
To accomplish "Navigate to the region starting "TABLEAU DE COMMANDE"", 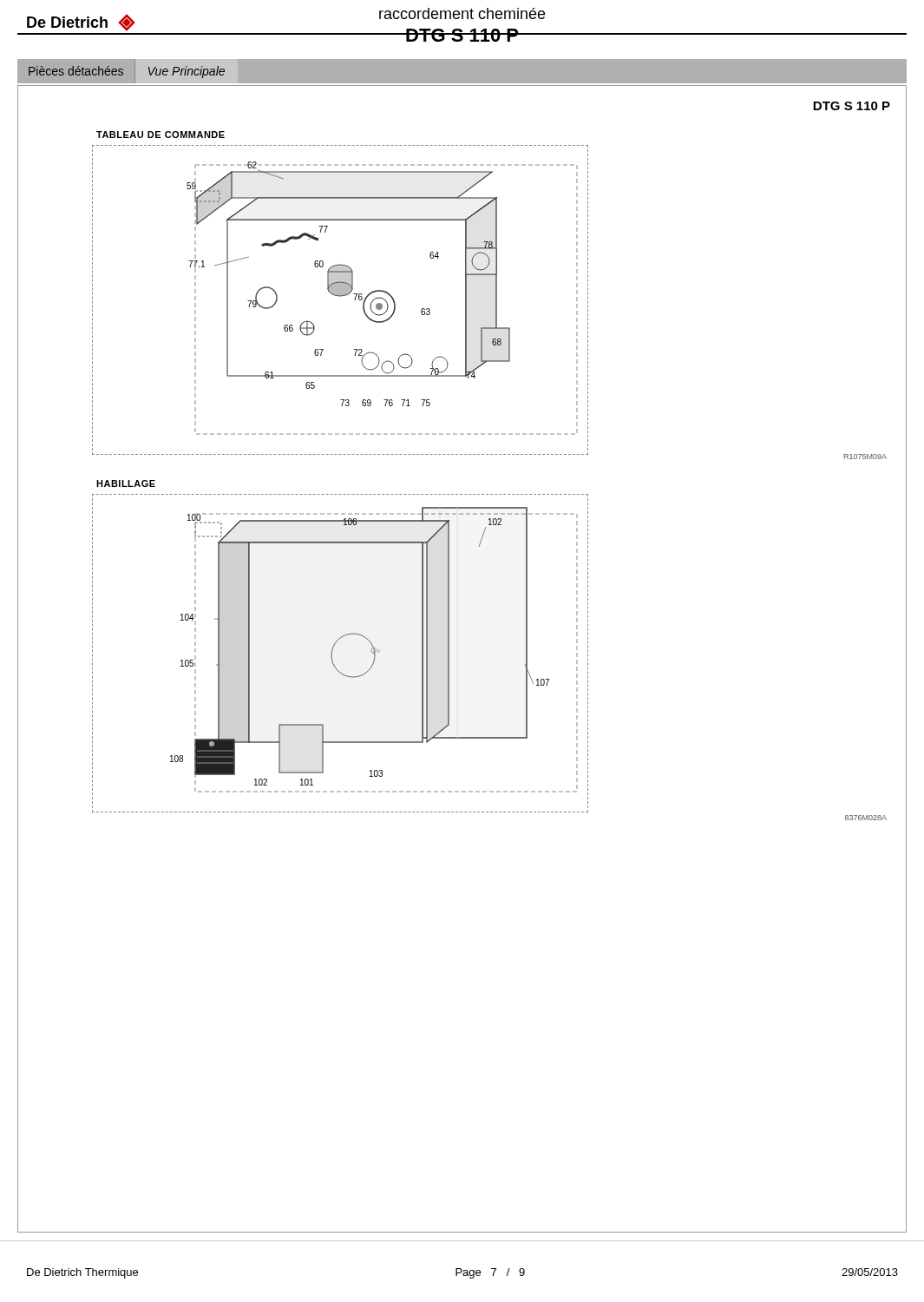I will tap(161, 134).
